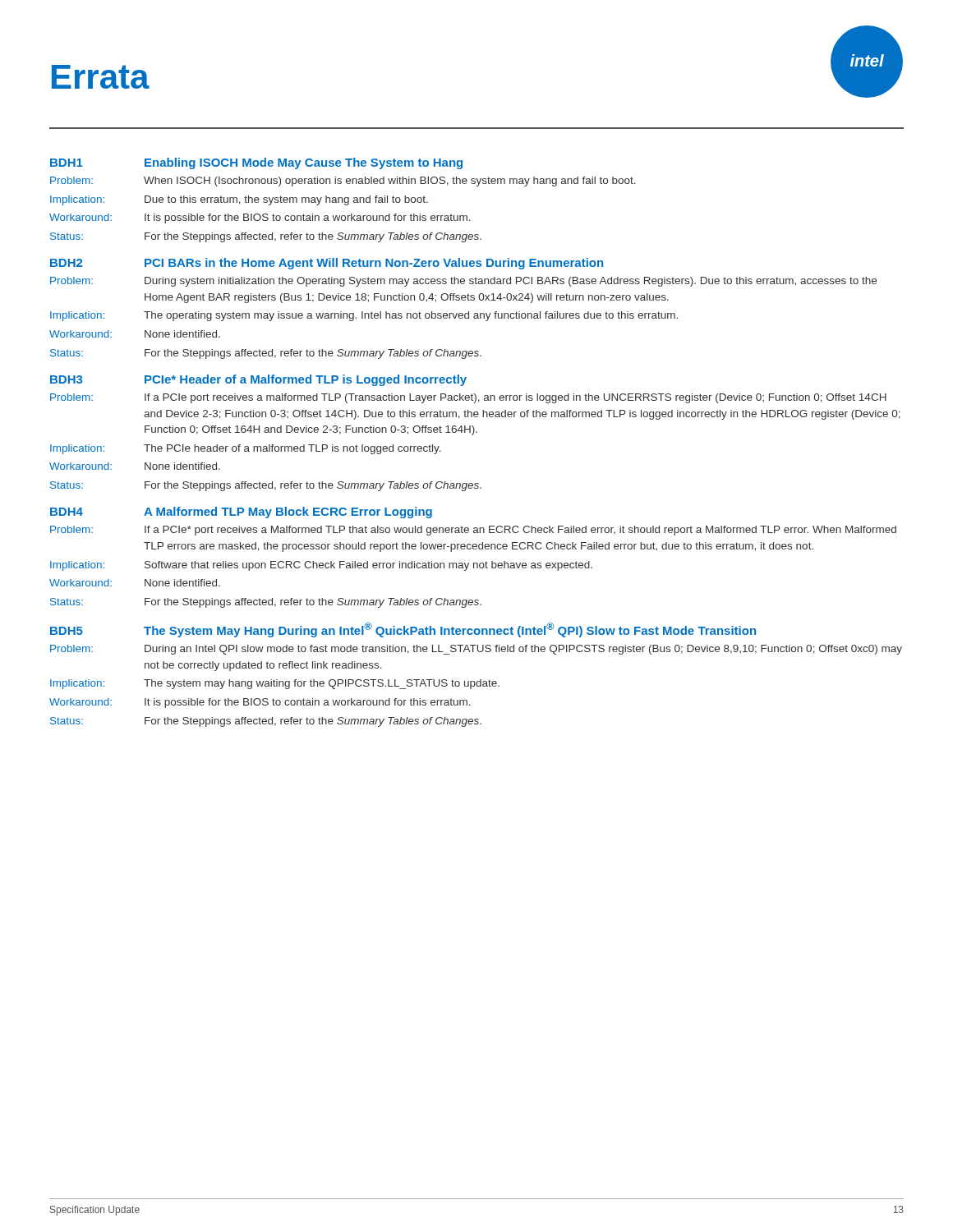Locate the text block starting "Implication: The PCIe header of"
Image resolution: width=953 pixels, height=1232 pixels.
coord(245,448)
